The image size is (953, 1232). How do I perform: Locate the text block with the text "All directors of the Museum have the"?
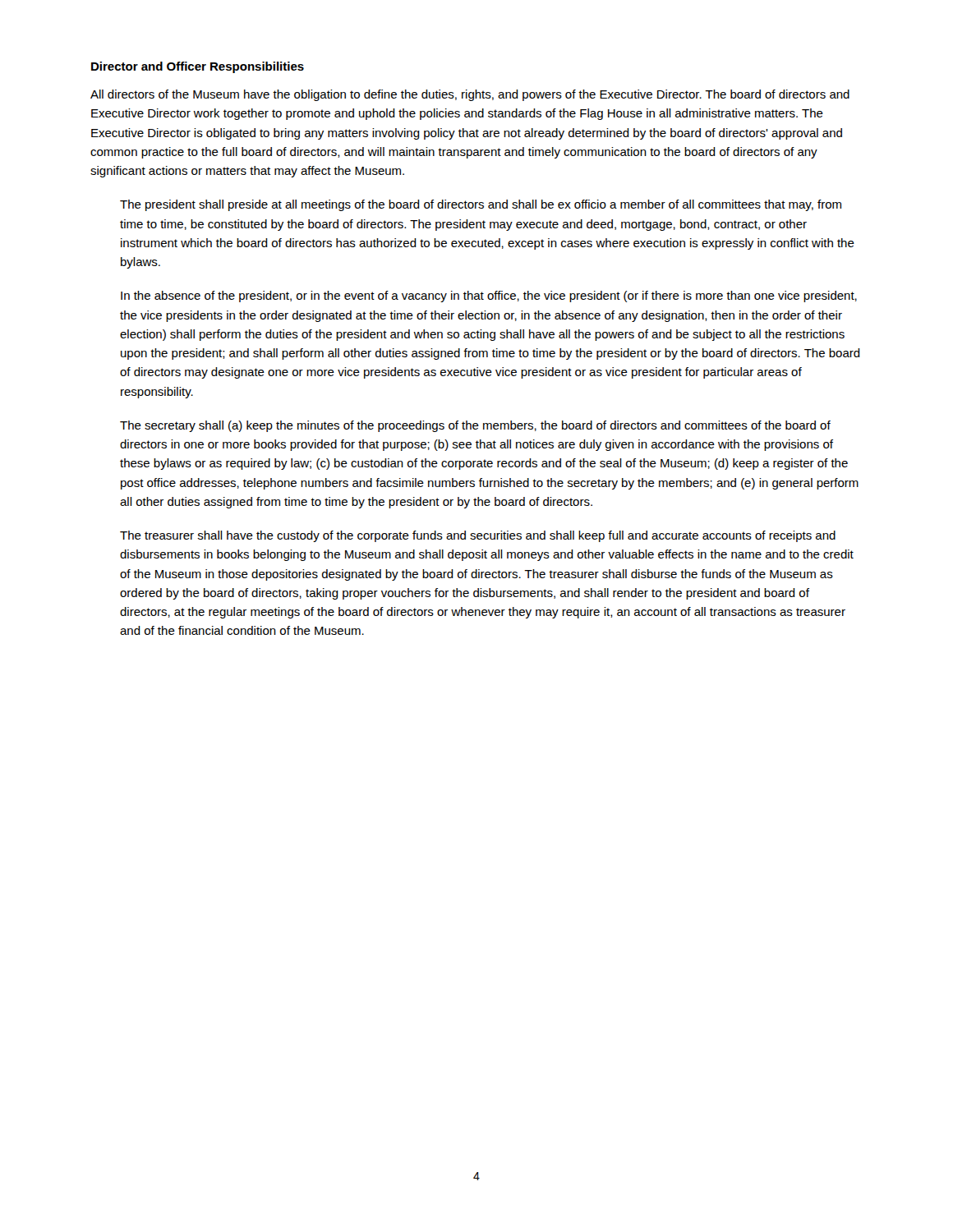pyautogui.click(x=470, y=132)
